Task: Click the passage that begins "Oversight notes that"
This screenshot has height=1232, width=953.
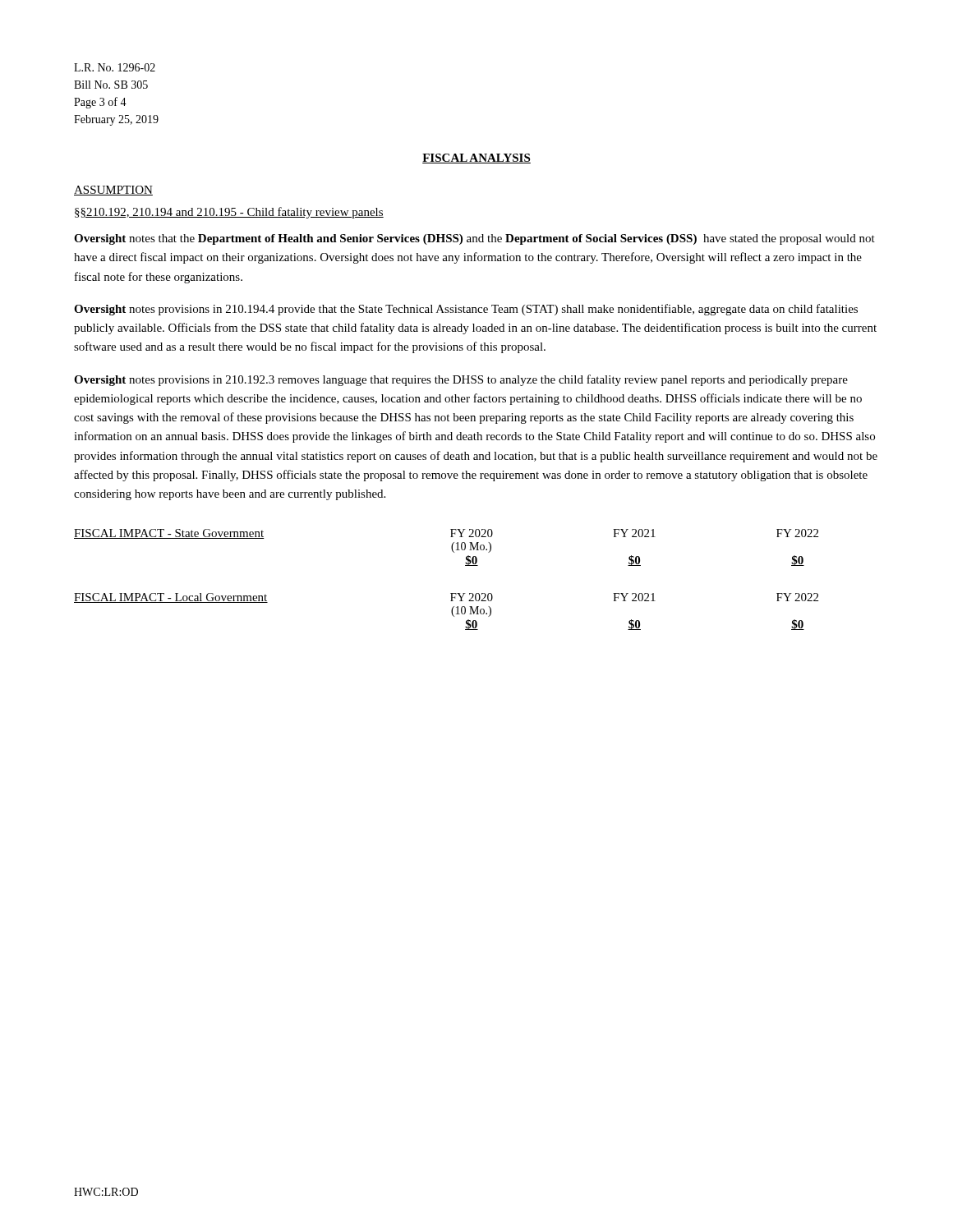Action: (474, 257)
